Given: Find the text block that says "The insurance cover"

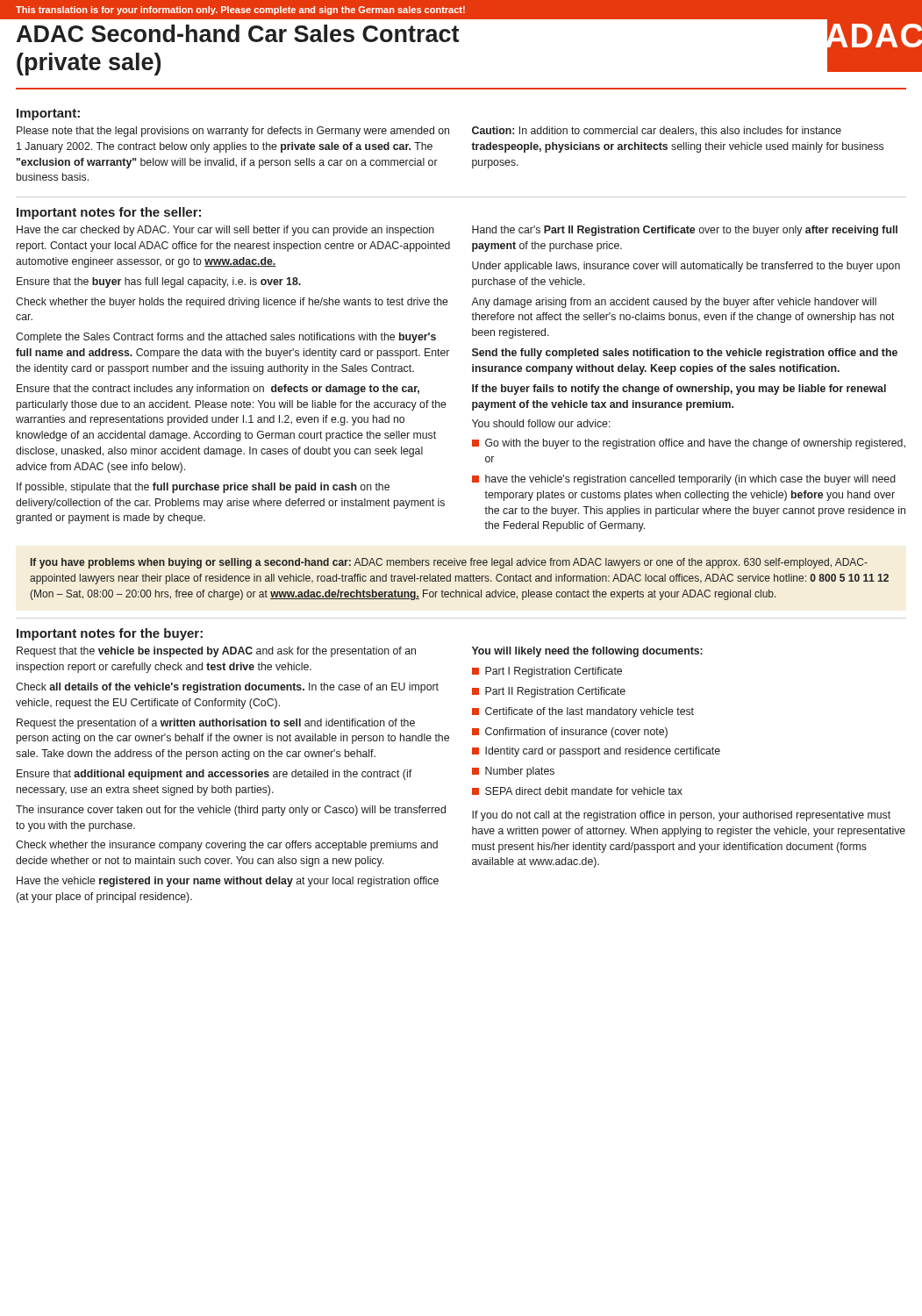Looking at the screenshot, I should pos(231,817).
